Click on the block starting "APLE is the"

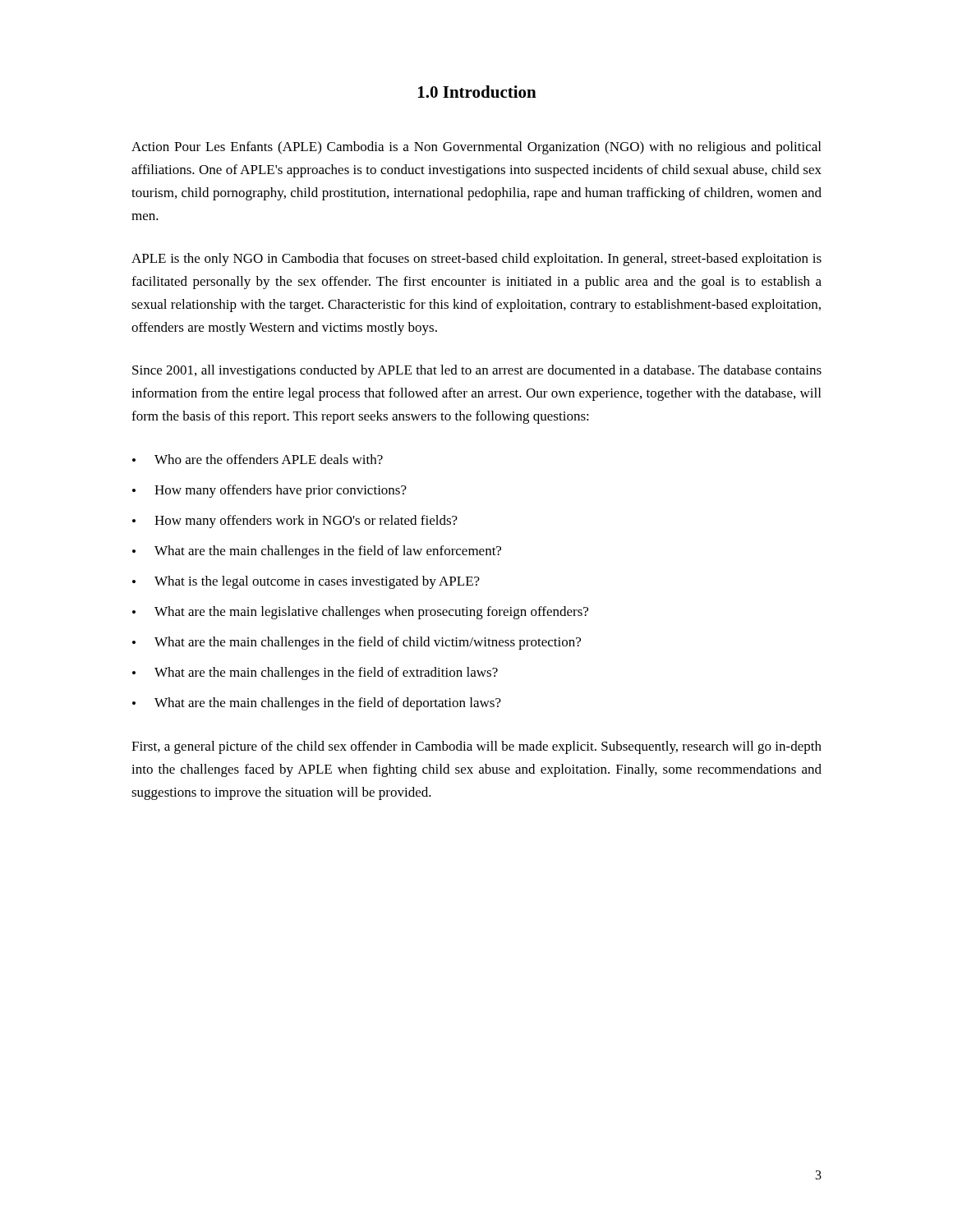[x=476, y=293]
